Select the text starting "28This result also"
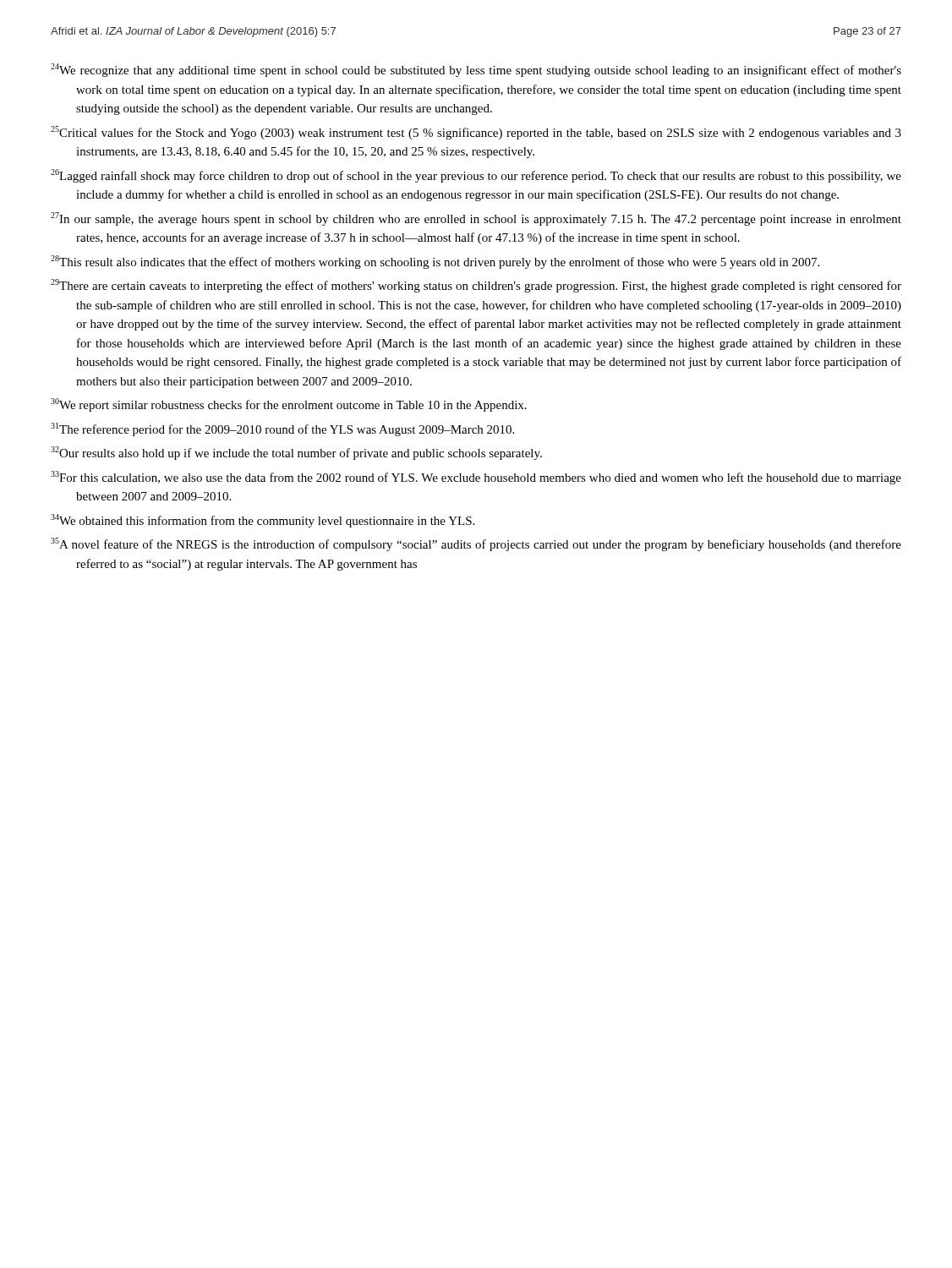 (x=476, y=262)
